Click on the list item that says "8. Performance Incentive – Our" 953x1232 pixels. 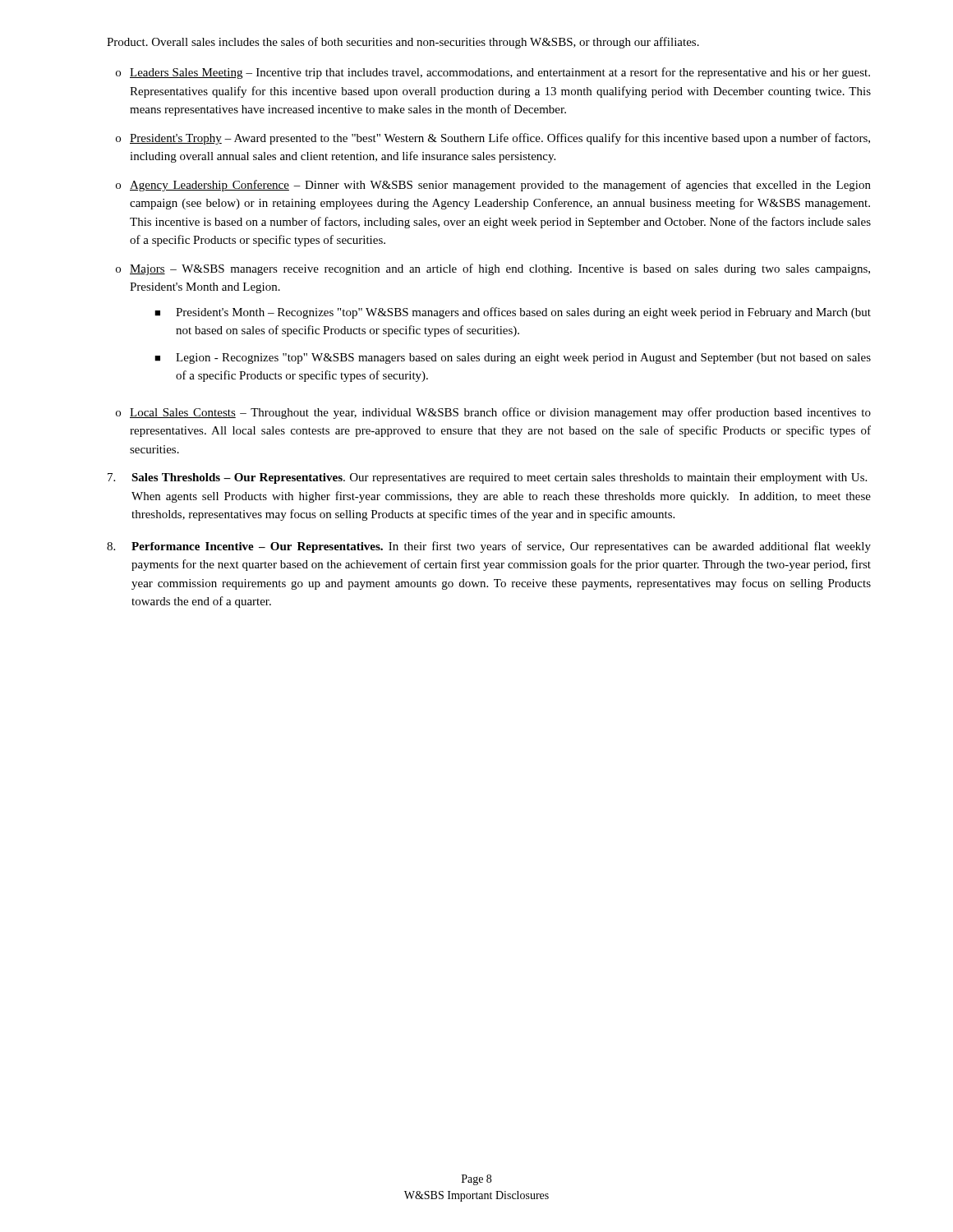(489, 574)
